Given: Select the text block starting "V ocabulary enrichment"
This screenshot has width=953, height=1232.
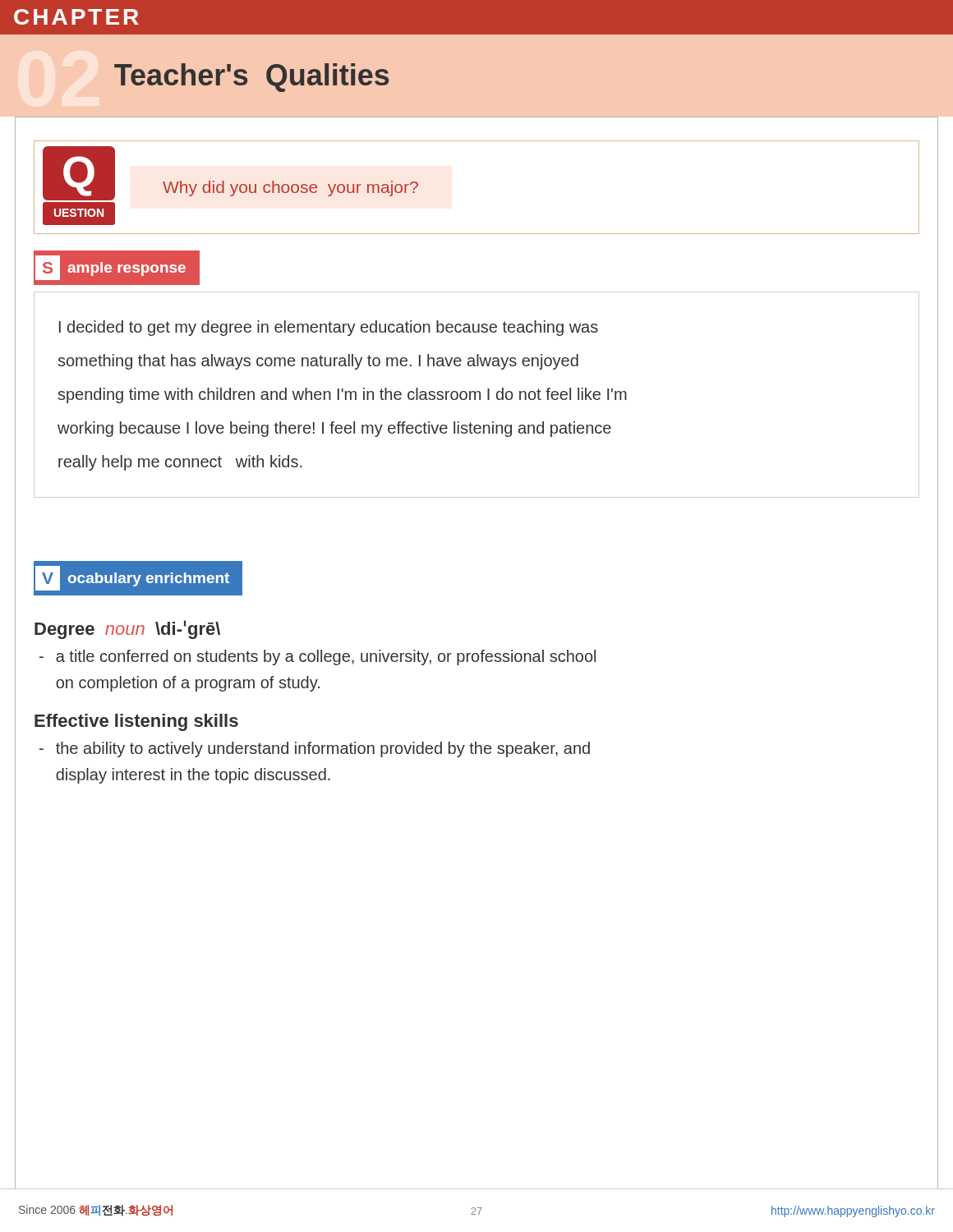Looking at the screenshot, I should click(132, 578).
